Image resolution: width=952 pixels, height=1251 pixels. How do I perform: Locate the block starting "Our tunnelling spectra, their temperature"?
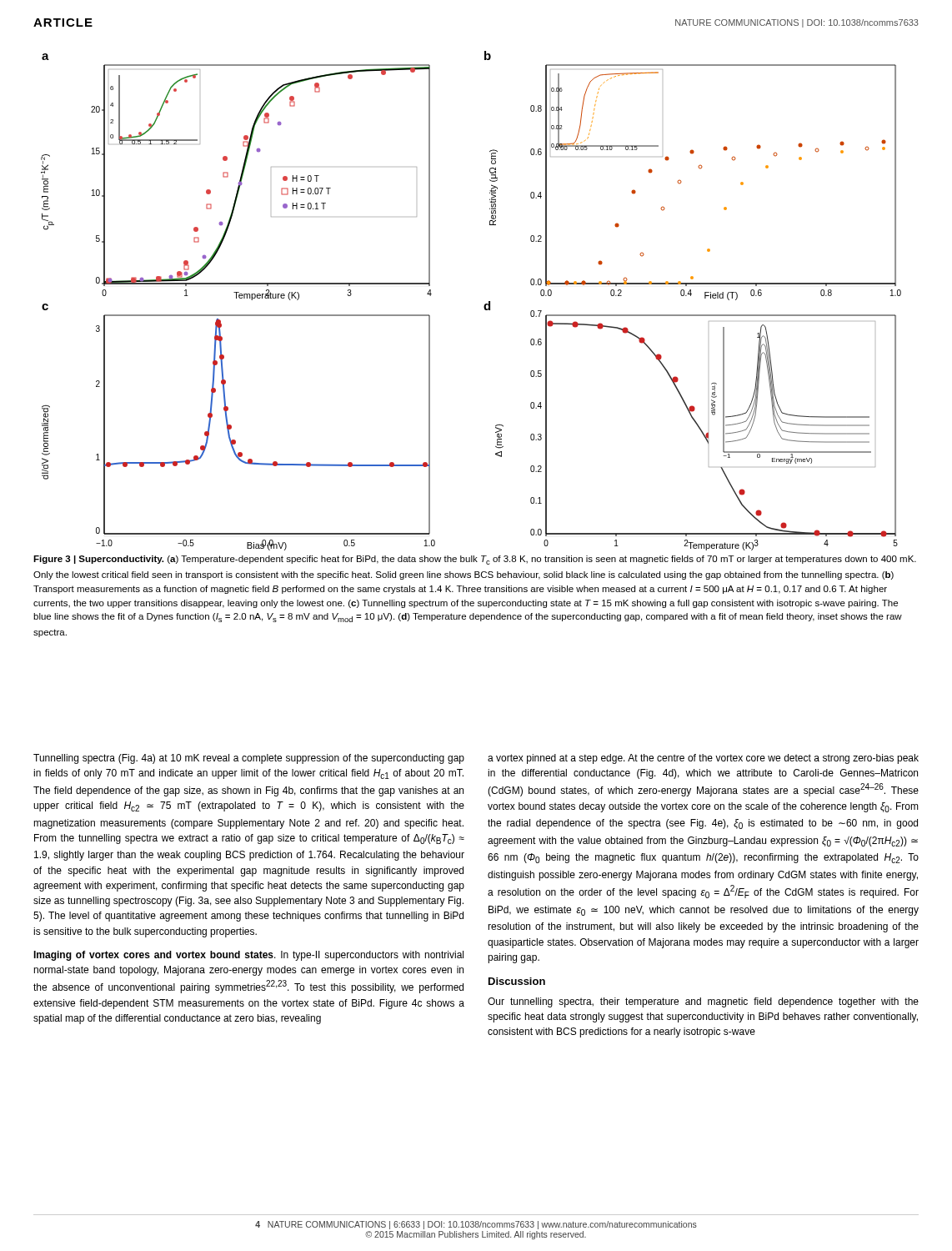(x=703, y=1017)
